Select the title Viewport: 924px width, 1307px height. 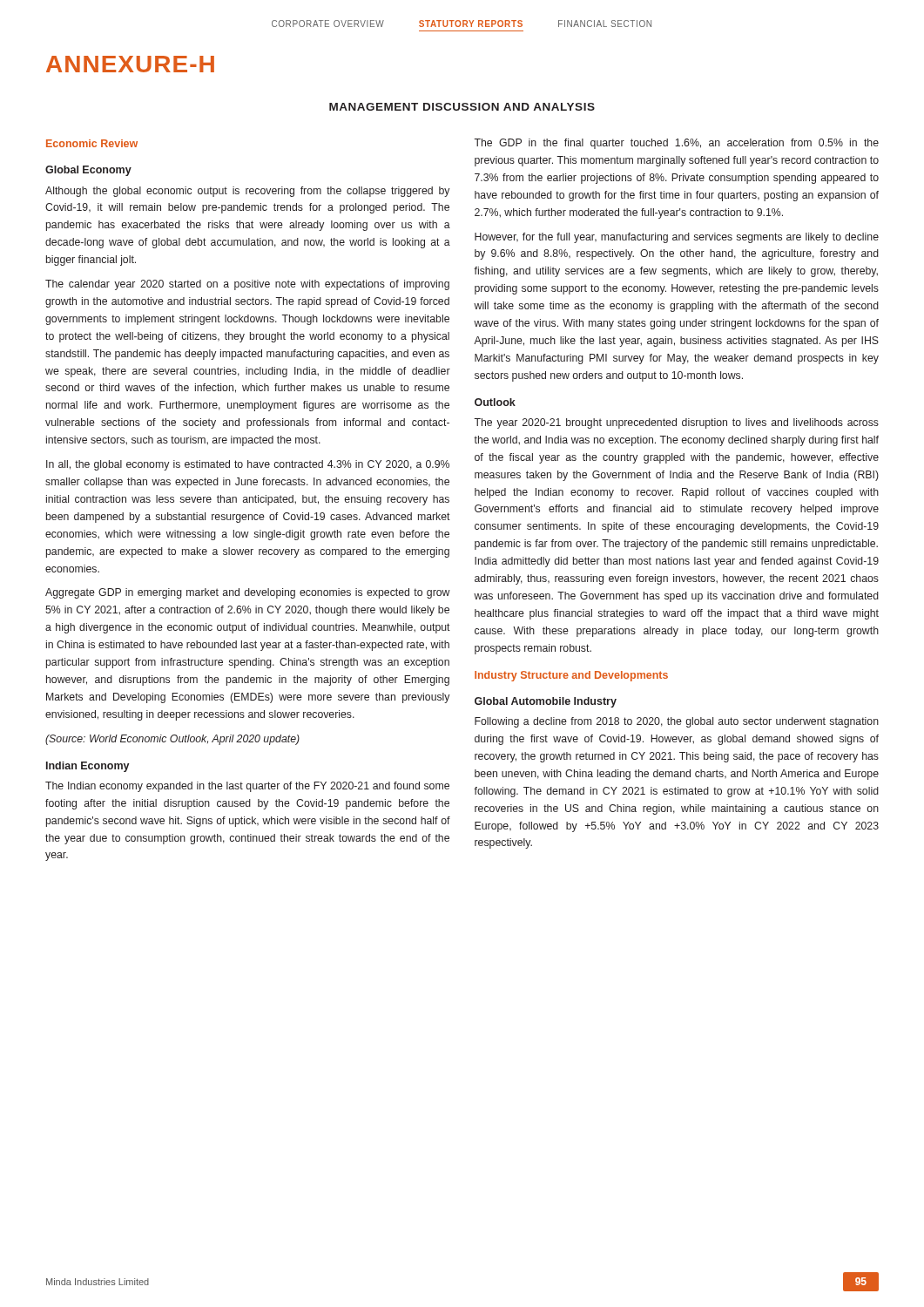click(x=131, y=64)
